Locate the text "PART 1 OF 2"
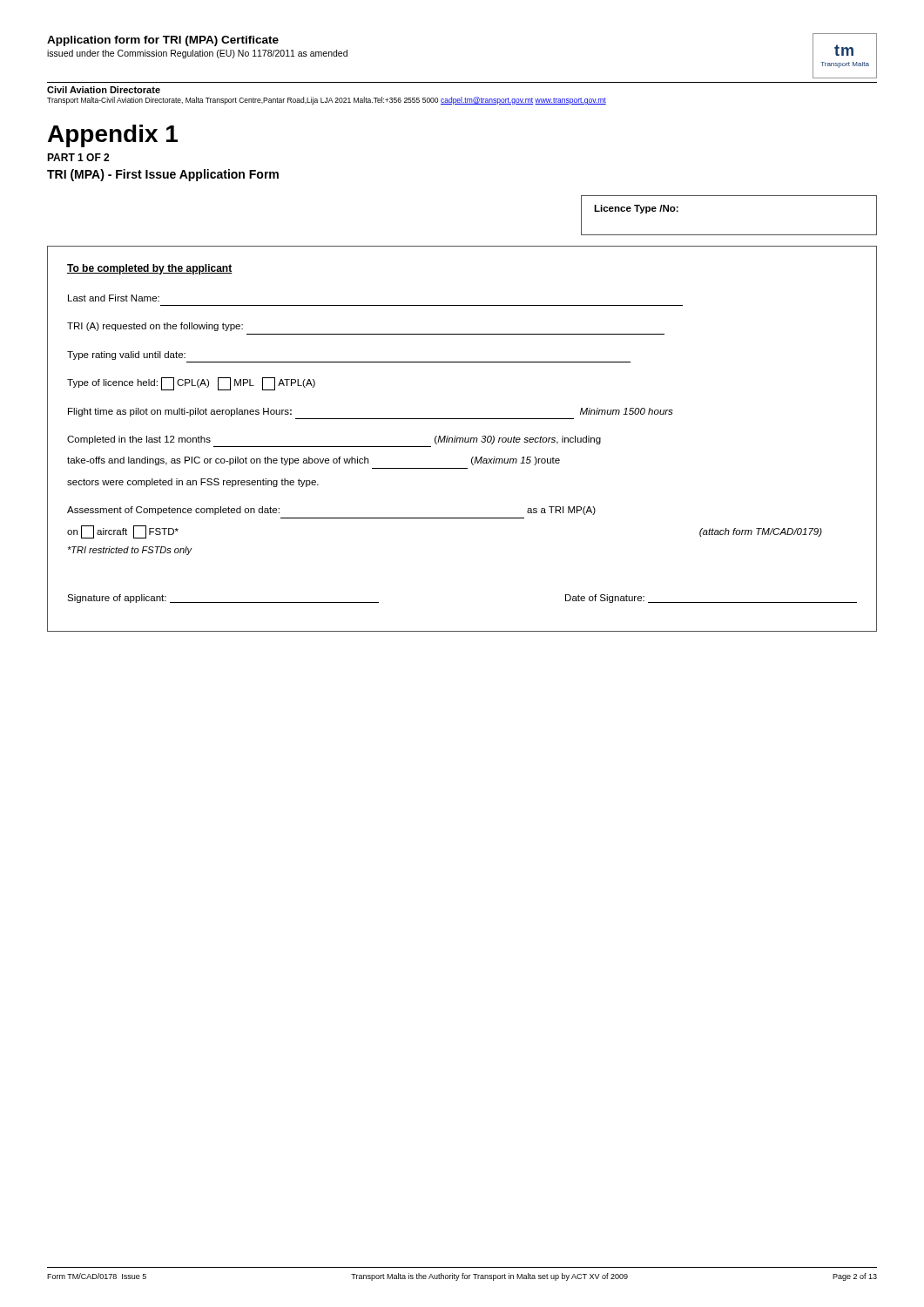The width and height of the screenshot is (924, 1307). pos(78,158)
